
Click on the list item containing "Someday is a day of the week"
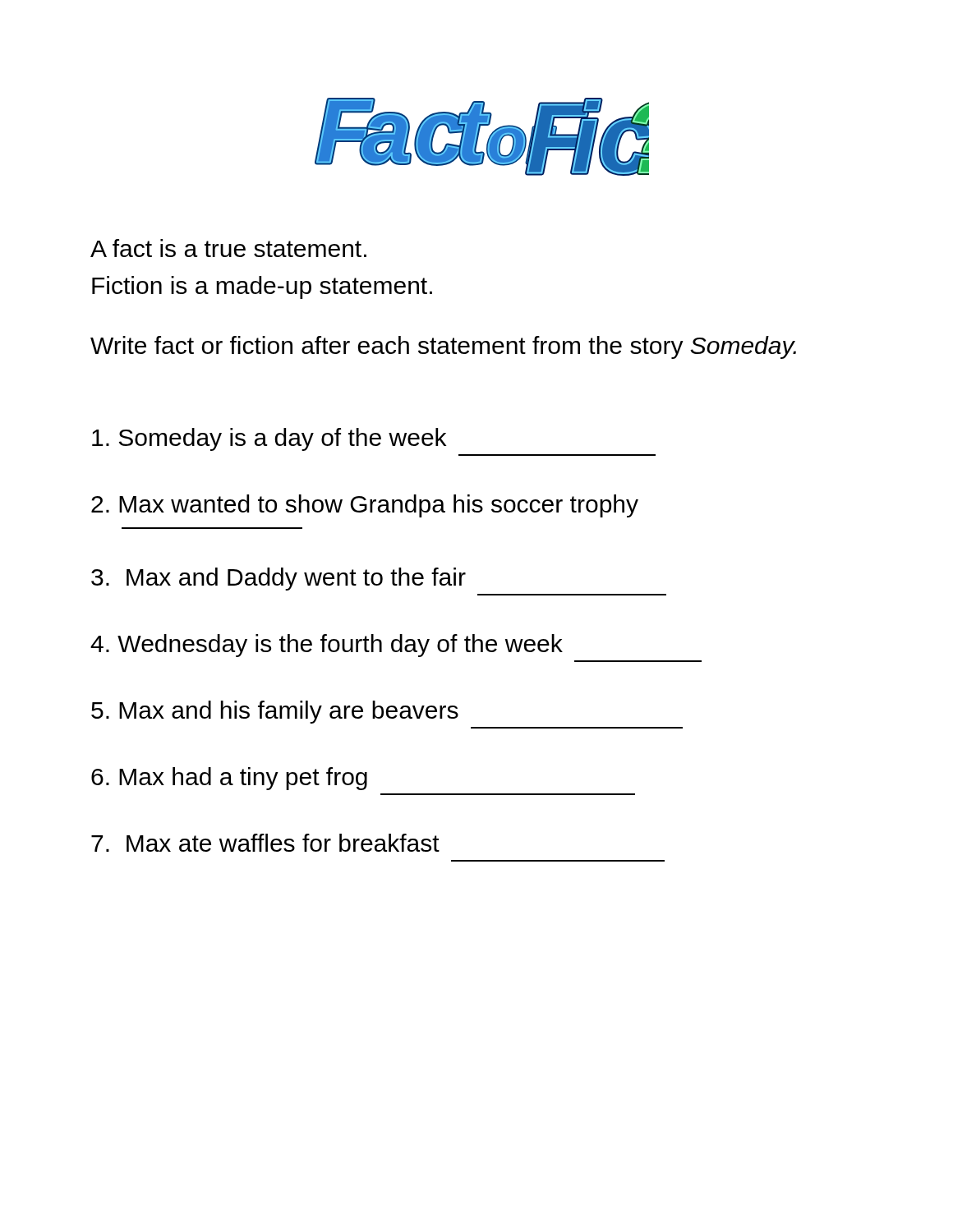(373, 440)
